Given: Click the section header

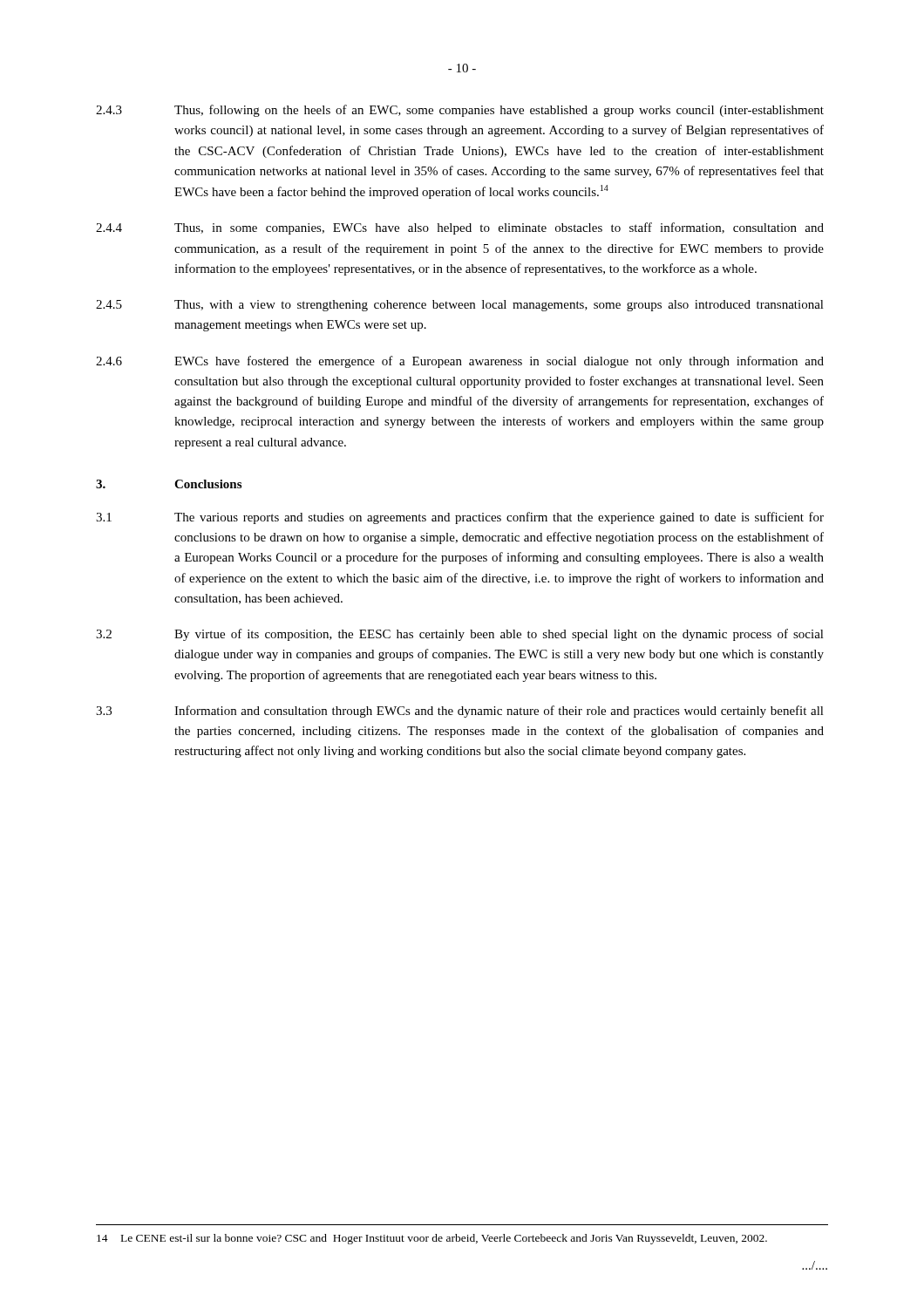Looking at the screenshot, I should (169, 484).
